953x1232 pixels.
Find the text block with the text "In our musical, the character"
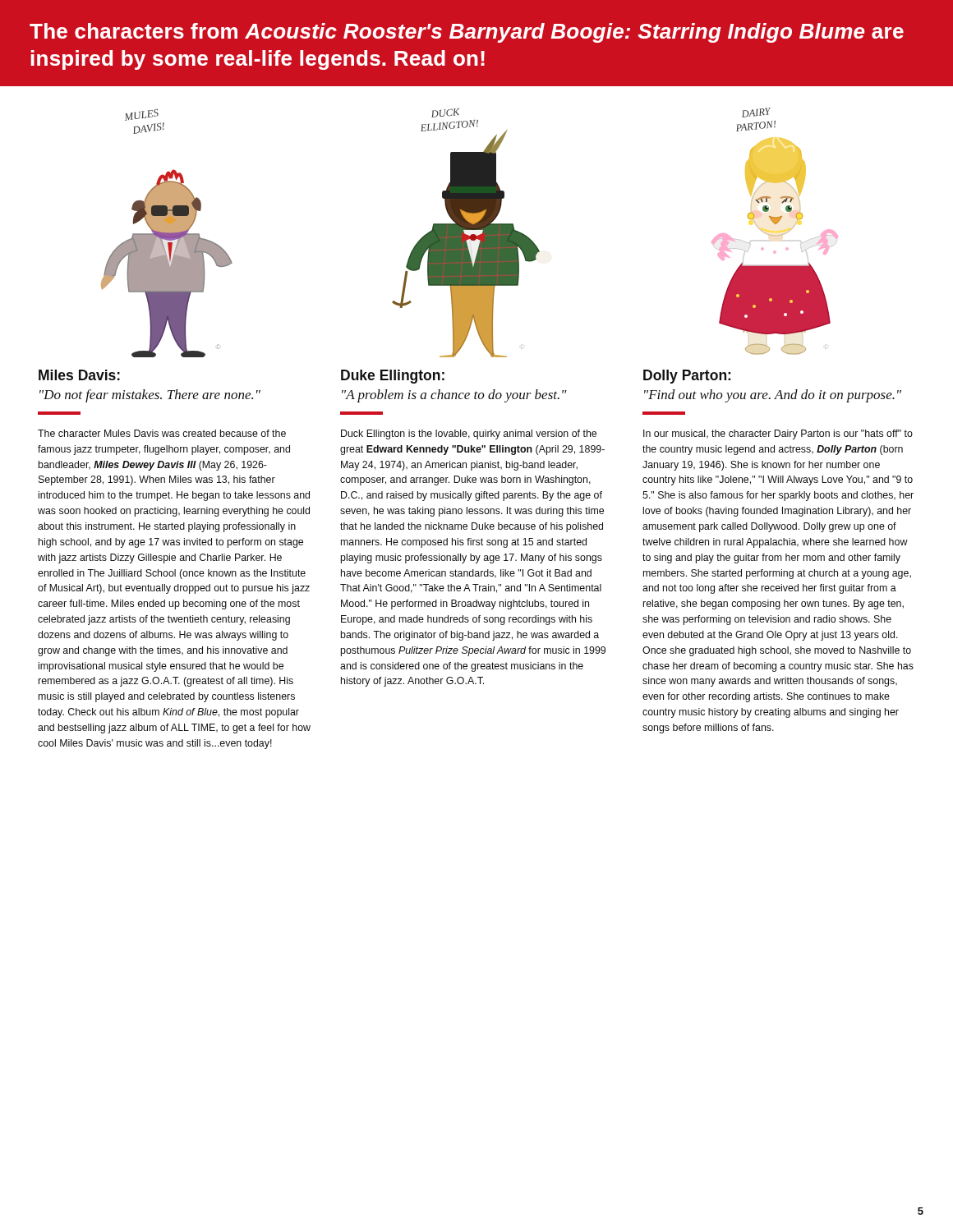(778, 581)
